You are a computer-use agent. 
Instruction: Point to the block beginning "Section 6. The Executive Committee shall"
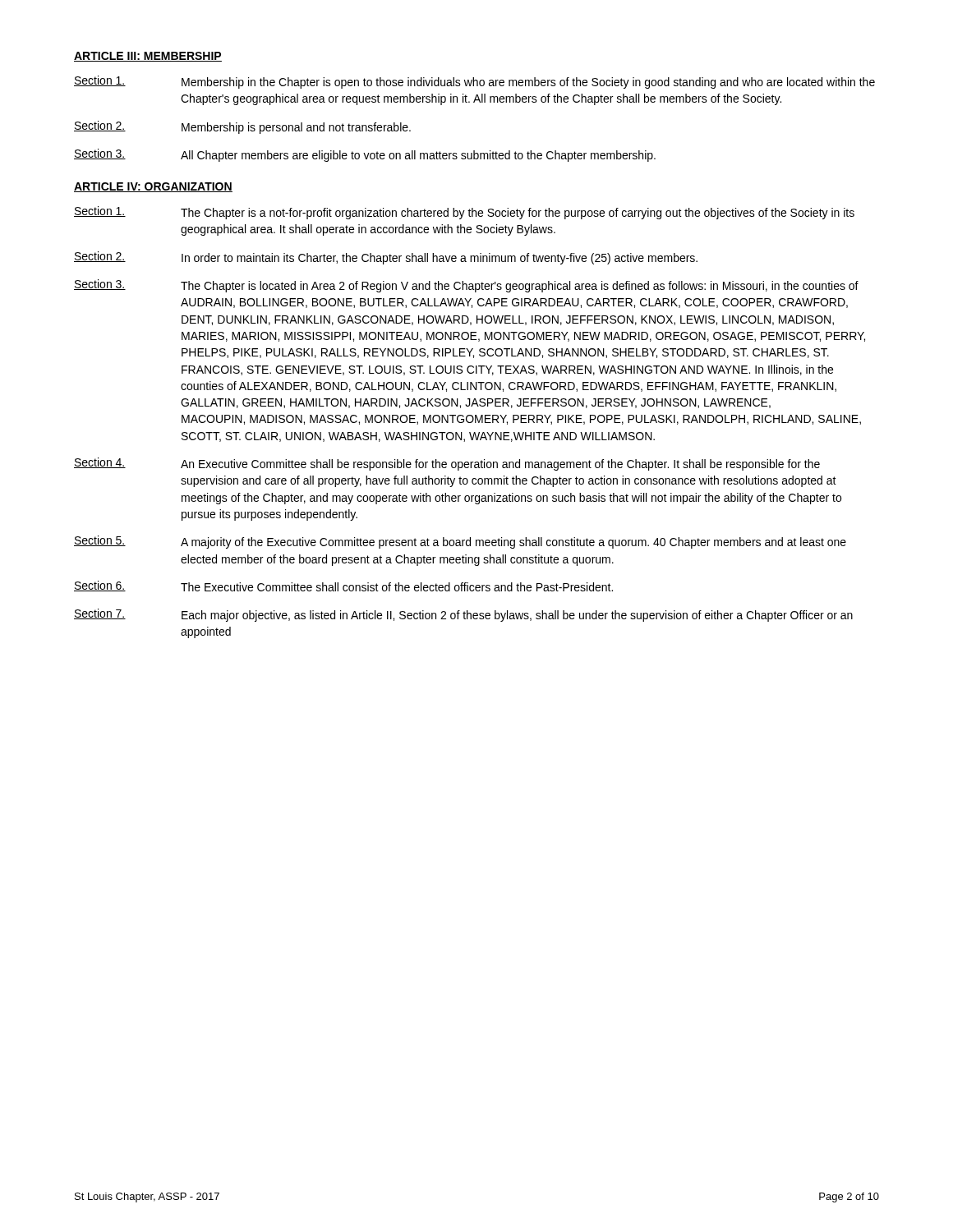(x=476, y=587)
